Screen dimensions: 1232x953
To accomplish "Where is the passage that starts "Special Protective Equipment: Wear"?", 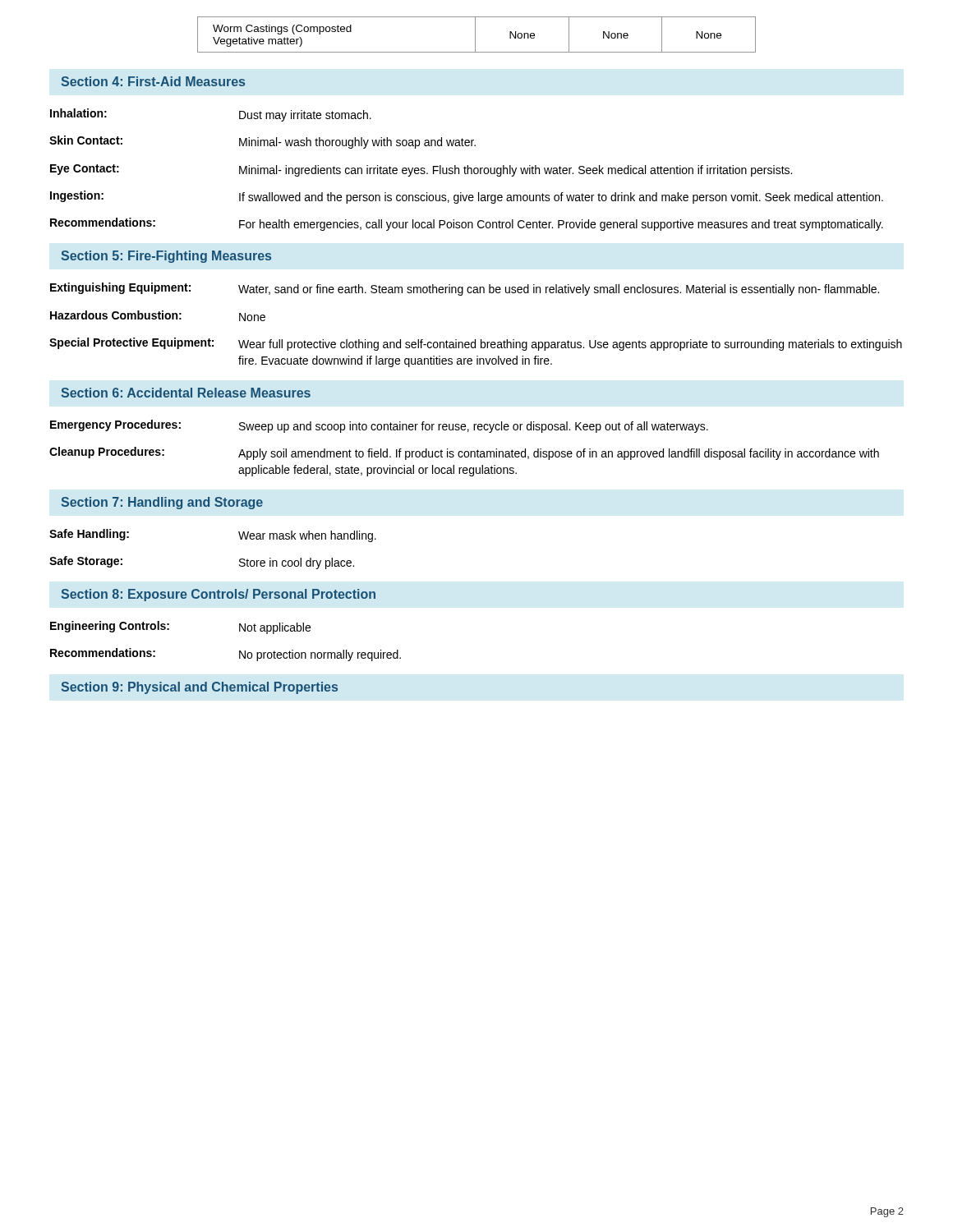I will click(476, 353).
